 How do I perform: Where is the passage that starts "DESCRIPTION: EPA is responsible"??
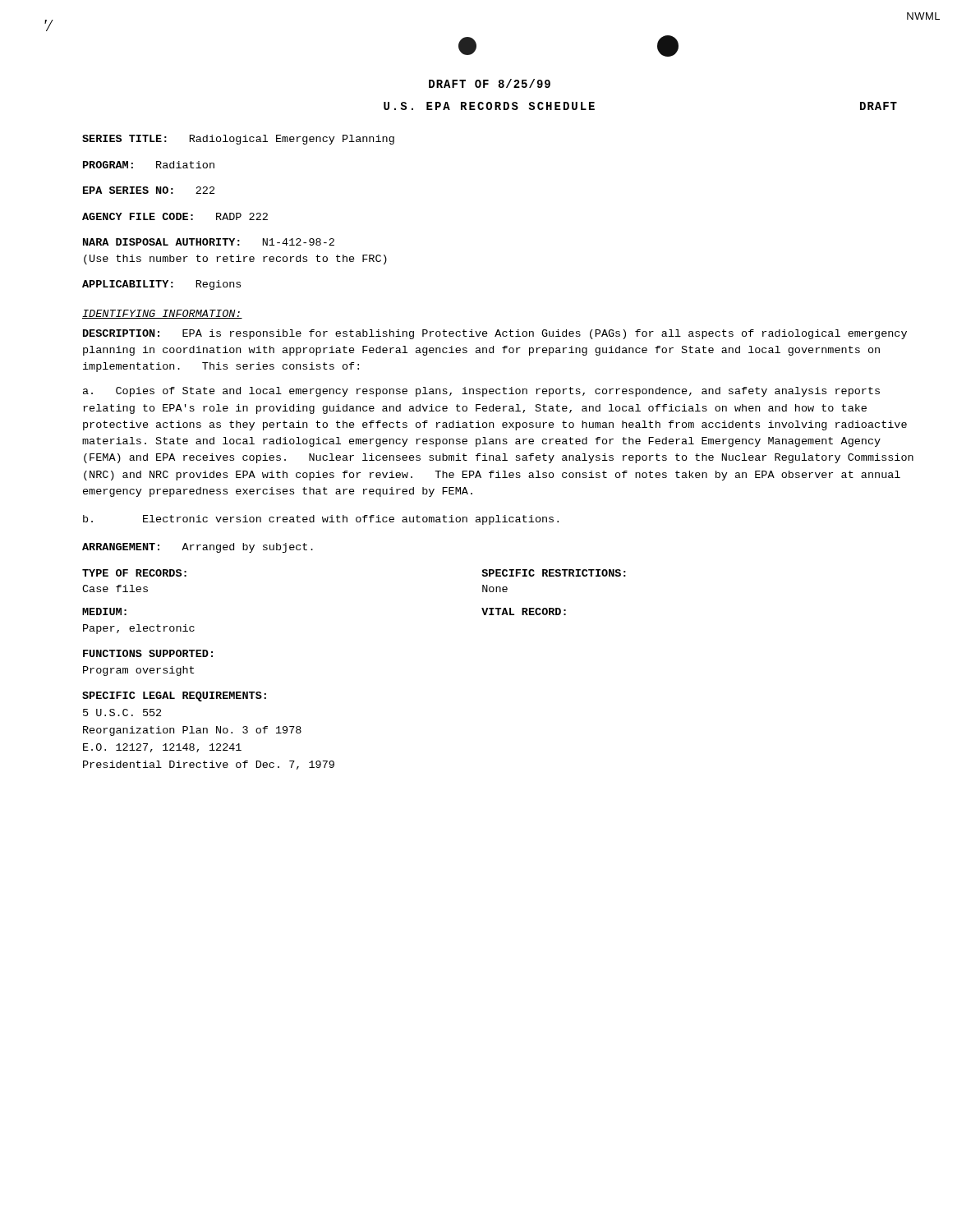point(495,350)
